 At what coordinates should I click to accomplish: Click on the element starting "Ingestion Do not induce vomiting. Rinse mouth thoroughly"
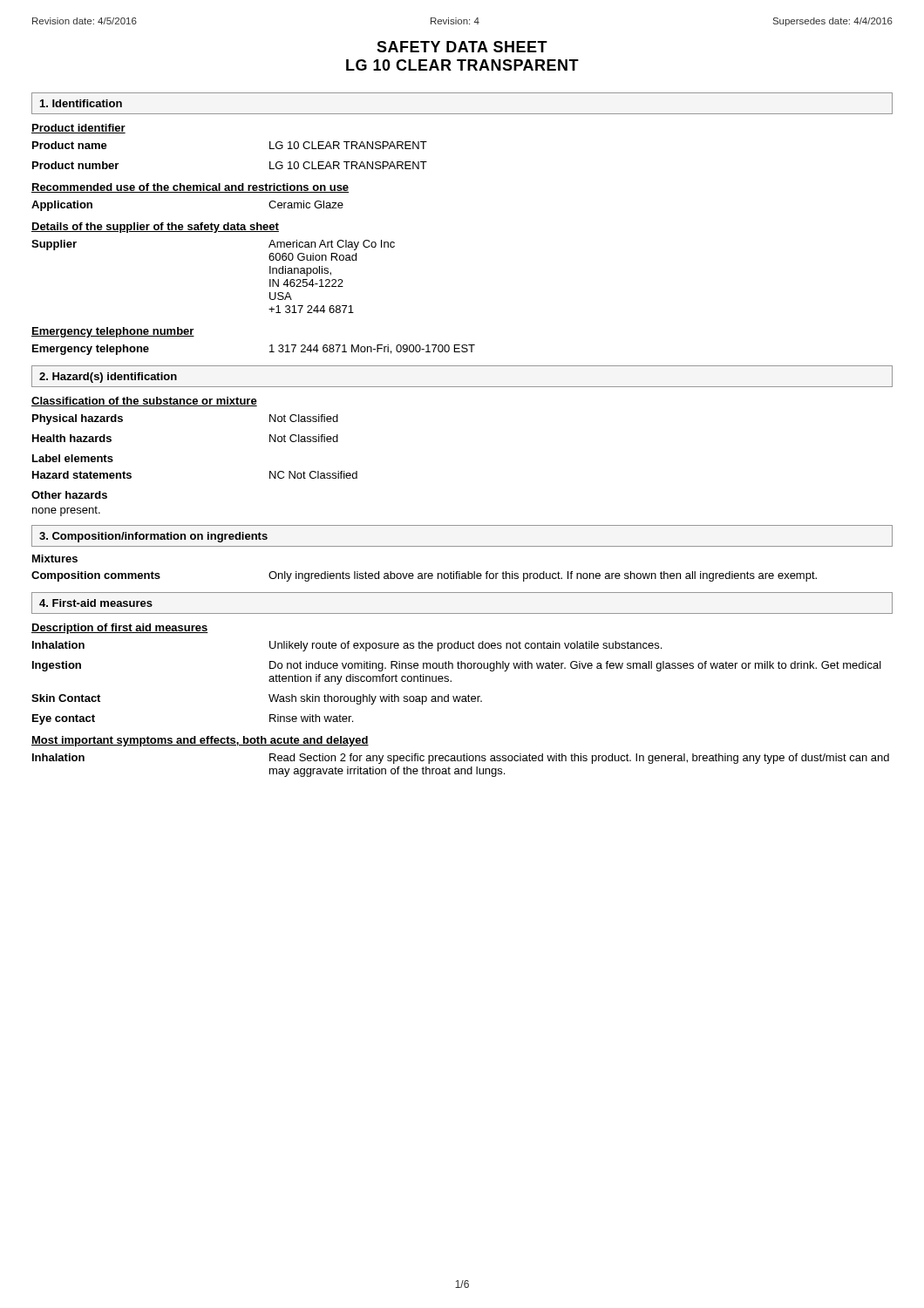(462, 671)
